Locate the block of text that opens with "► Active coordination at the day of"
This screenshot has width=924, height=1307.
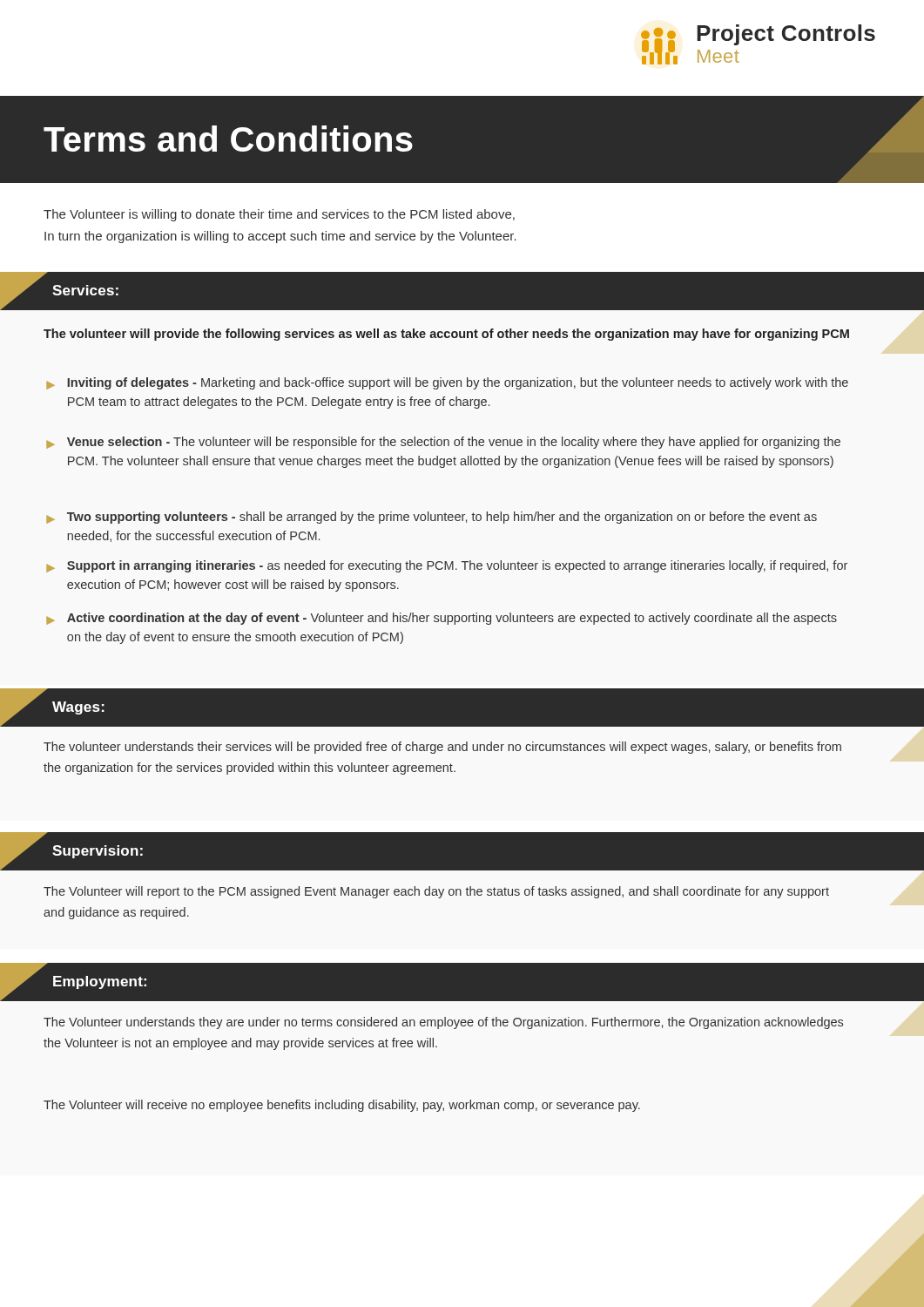[449, 628]
